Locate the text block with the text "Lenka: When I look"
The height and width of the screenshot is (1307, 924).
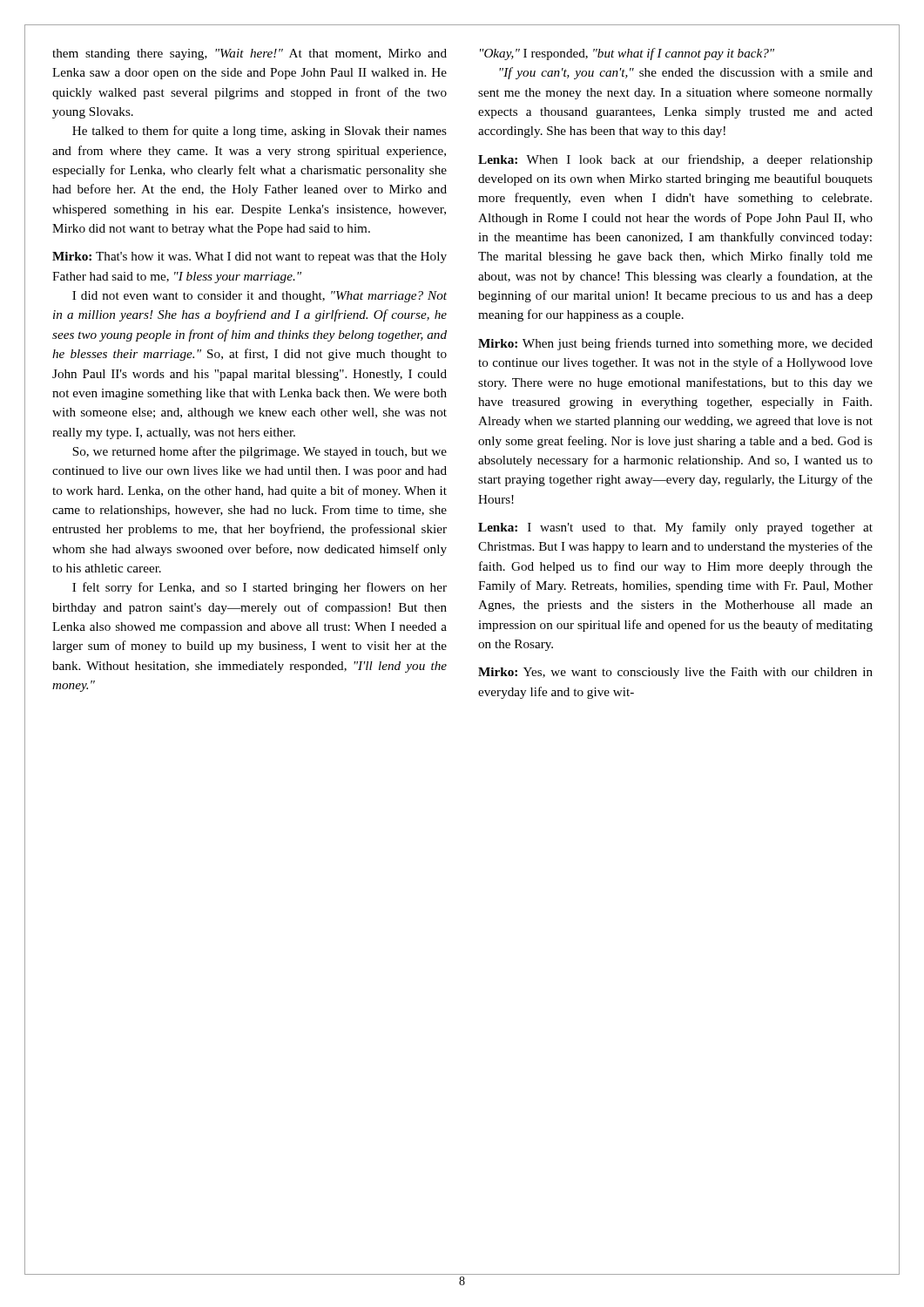(x=675, y=237)
